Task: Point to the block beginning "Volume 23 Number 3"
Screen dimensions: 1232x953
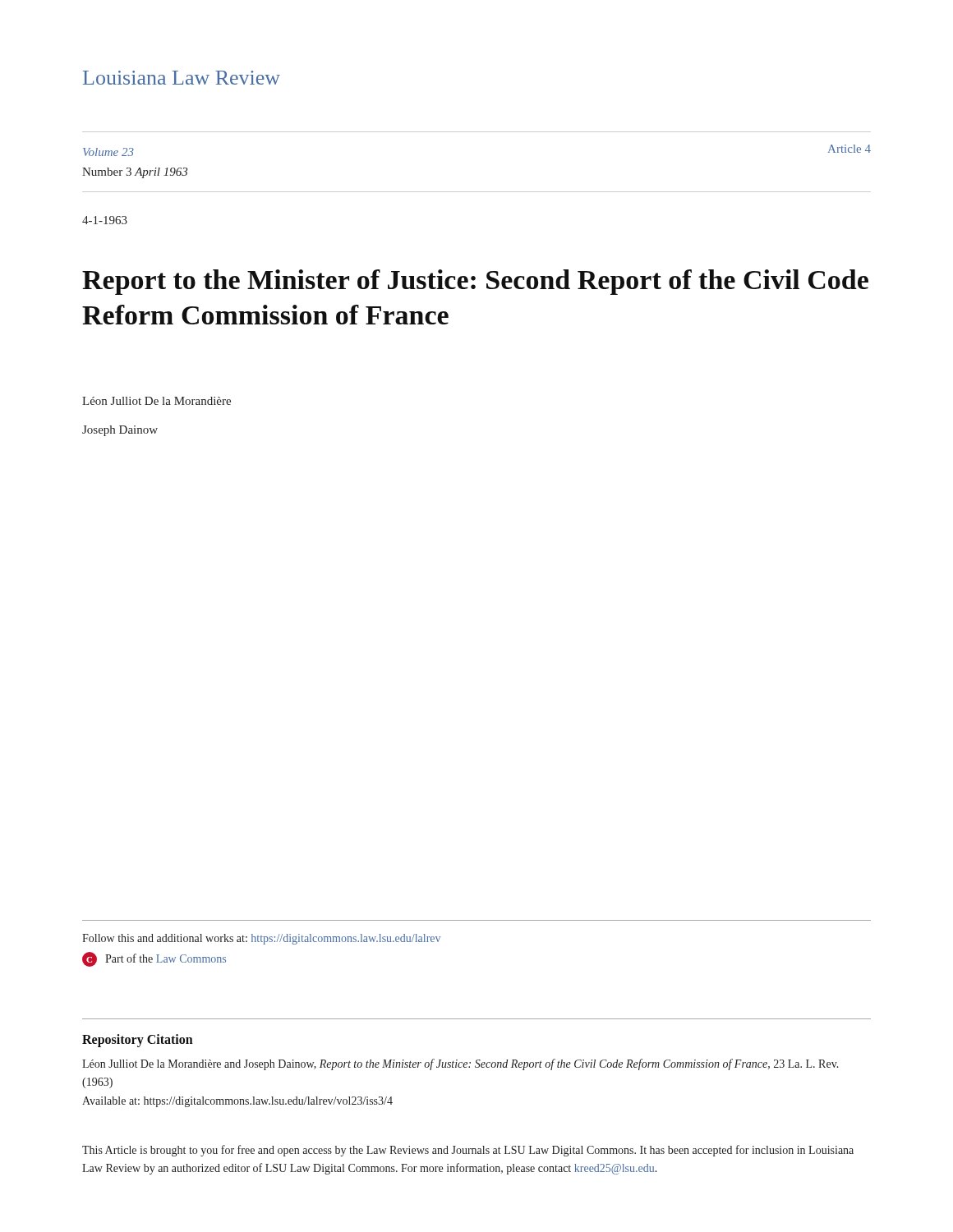Action: coord(108,151)
